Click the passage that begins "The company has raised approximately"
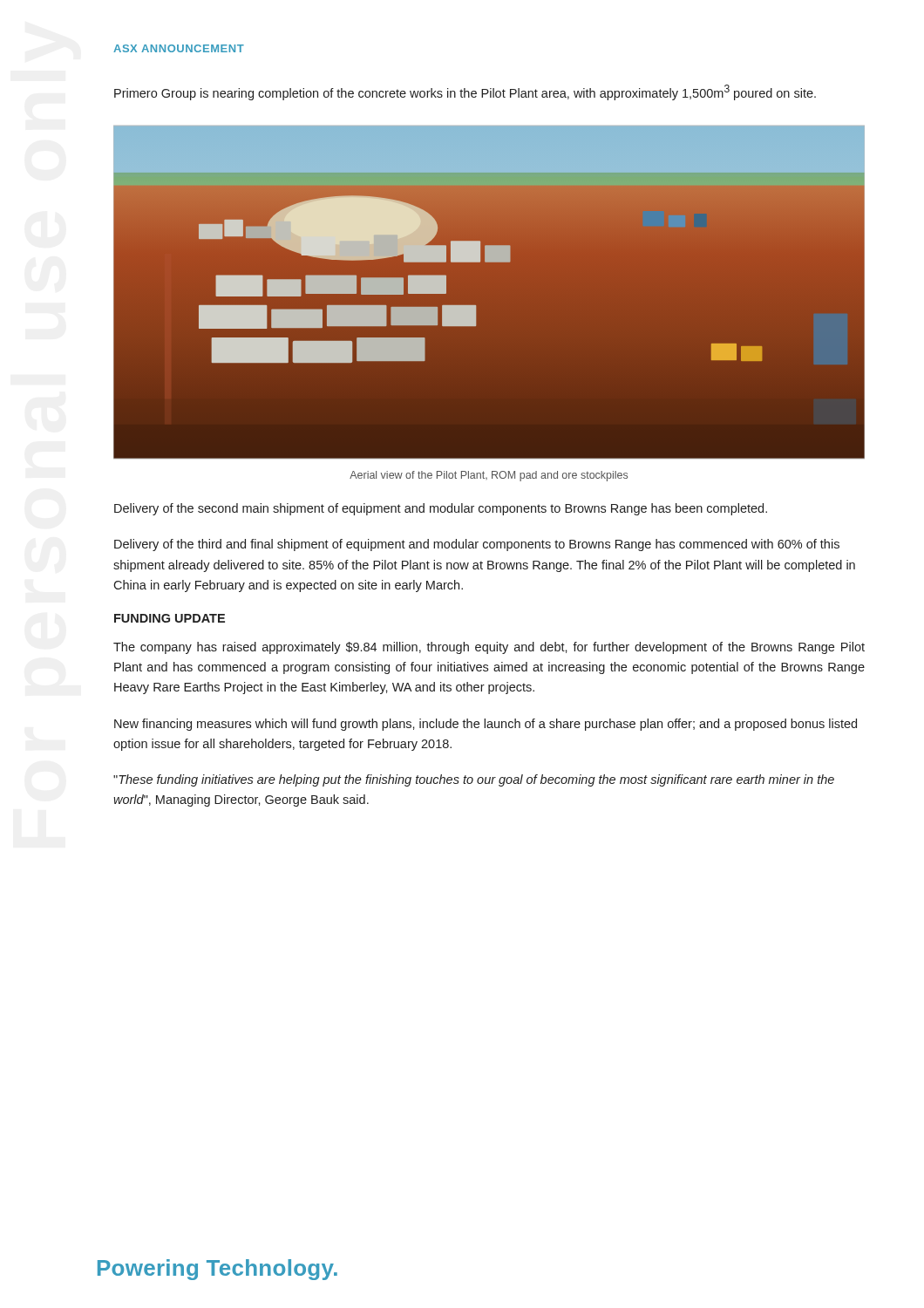The width and height of the screenshot is (924, 1308). pos(489,667)
